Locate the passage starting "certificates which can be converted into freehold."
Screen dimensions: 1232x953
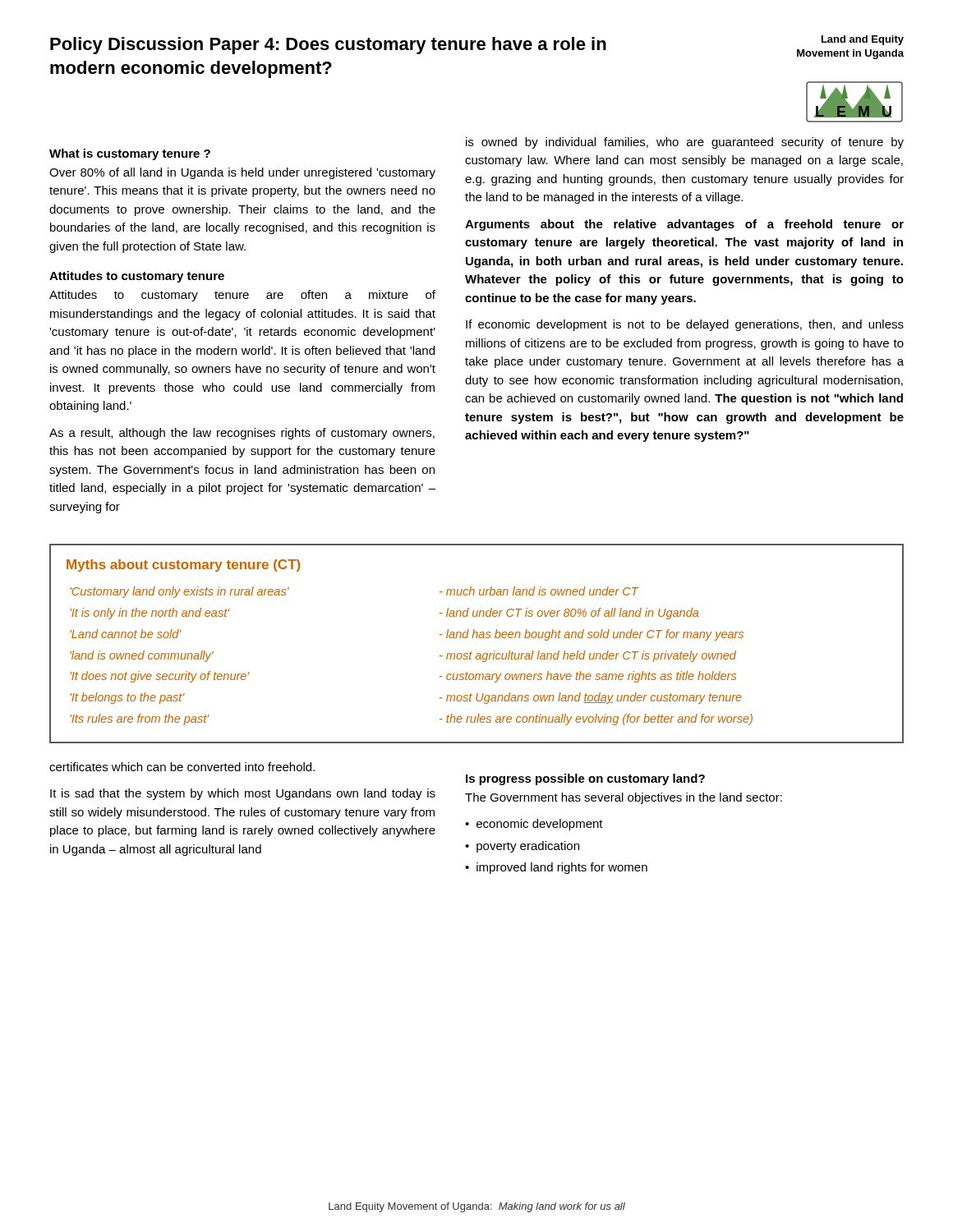point(242,767)
